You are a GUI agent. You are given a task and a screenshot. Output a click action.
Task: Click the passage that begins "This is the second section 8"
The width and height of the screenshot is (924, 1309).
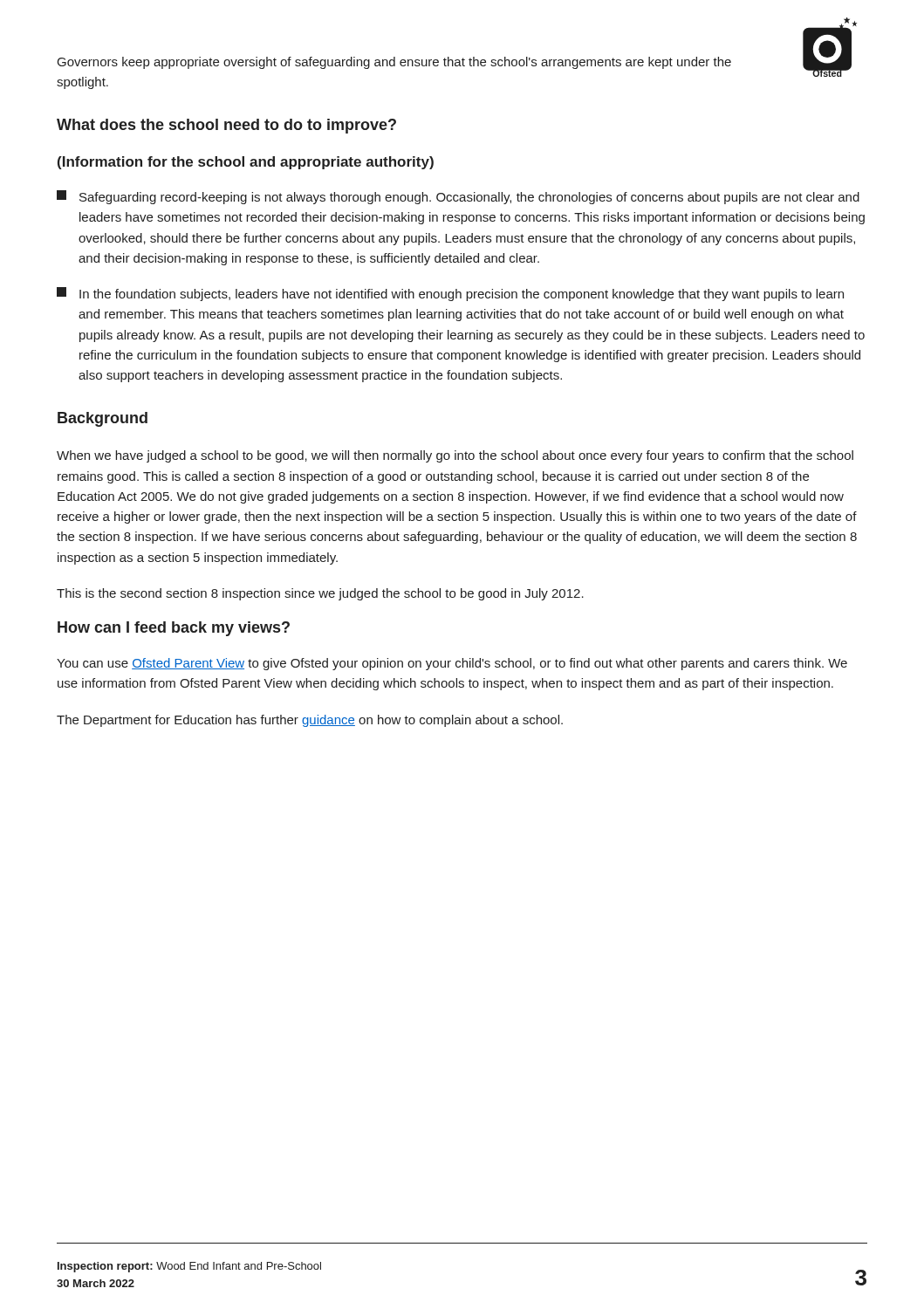[x=320, y=593]
